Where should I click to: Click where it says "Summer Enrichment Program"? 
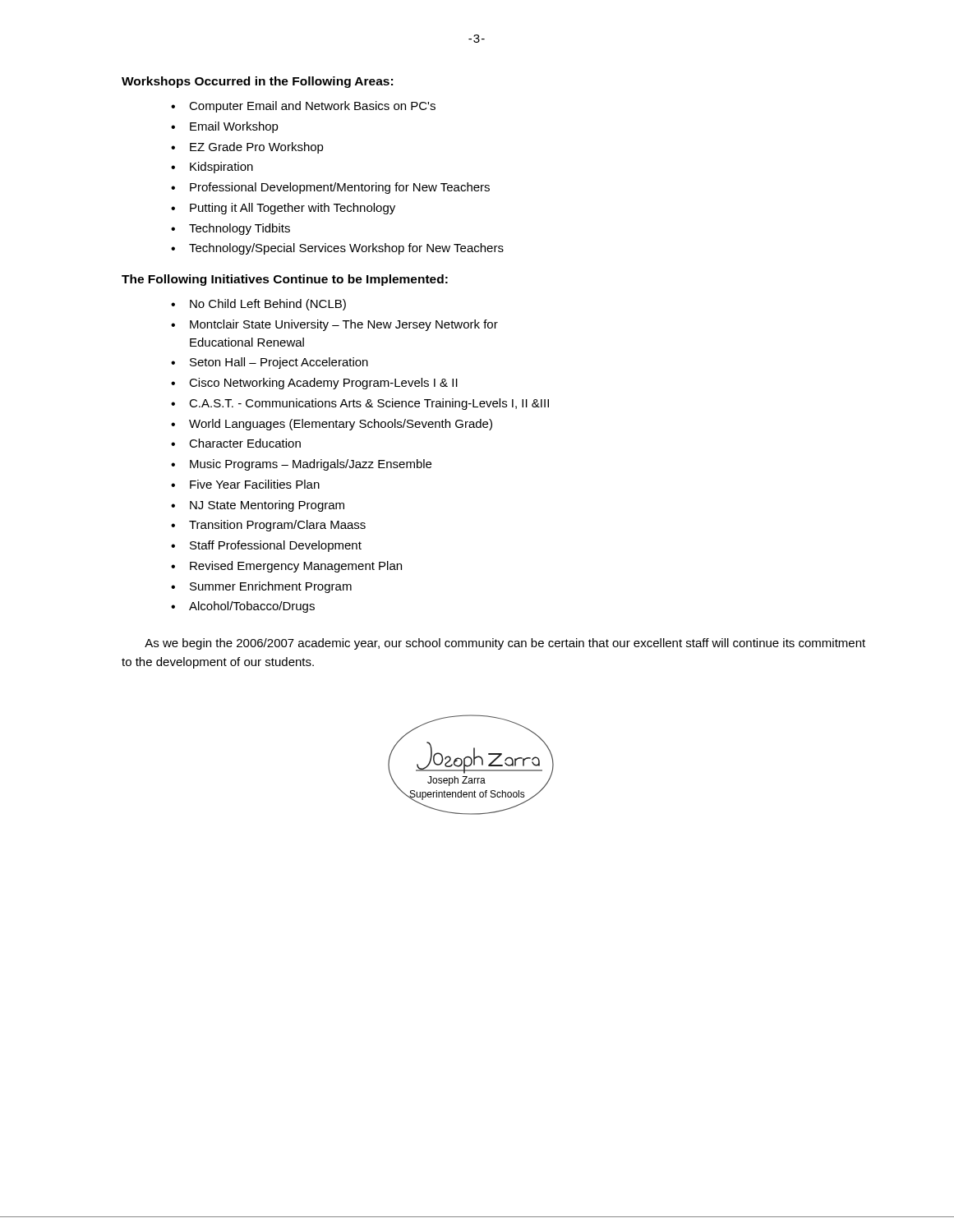coord(271,586)
